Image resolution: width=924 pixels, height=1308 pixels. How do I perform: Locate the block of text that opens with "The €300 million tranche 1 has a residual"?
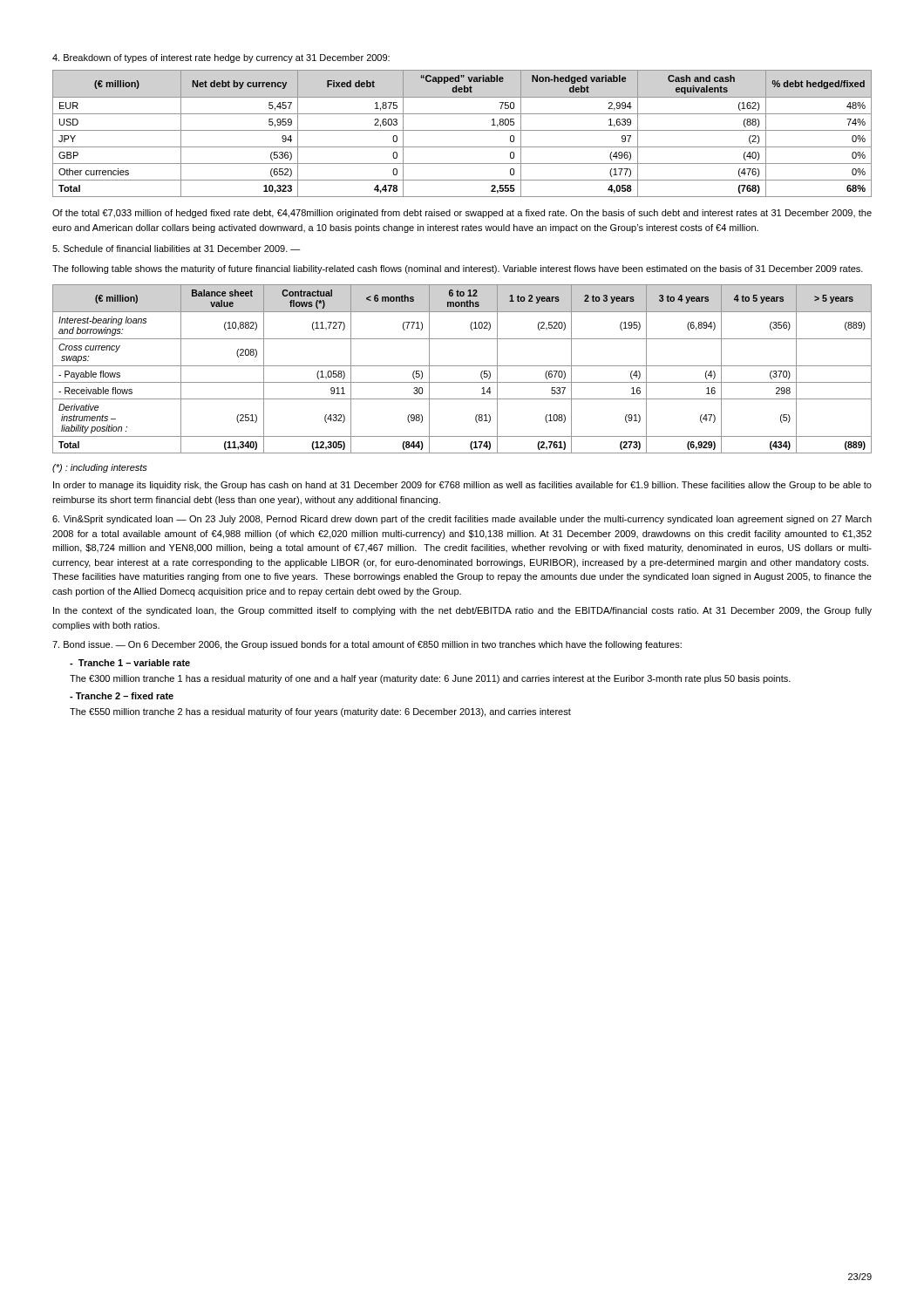click(430, 678)
